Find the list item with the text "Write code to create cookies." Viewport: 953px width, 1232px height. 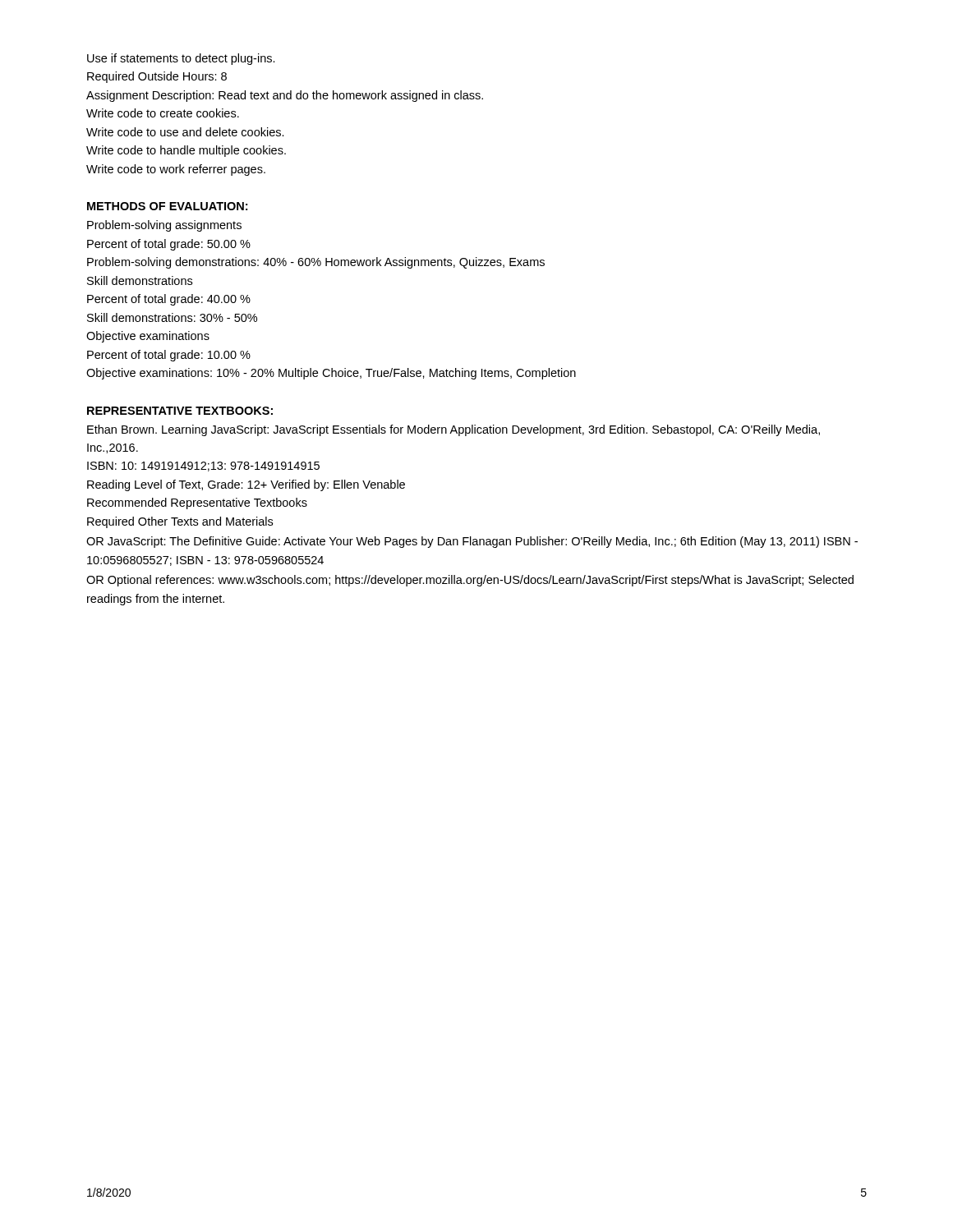coord(163,114)
